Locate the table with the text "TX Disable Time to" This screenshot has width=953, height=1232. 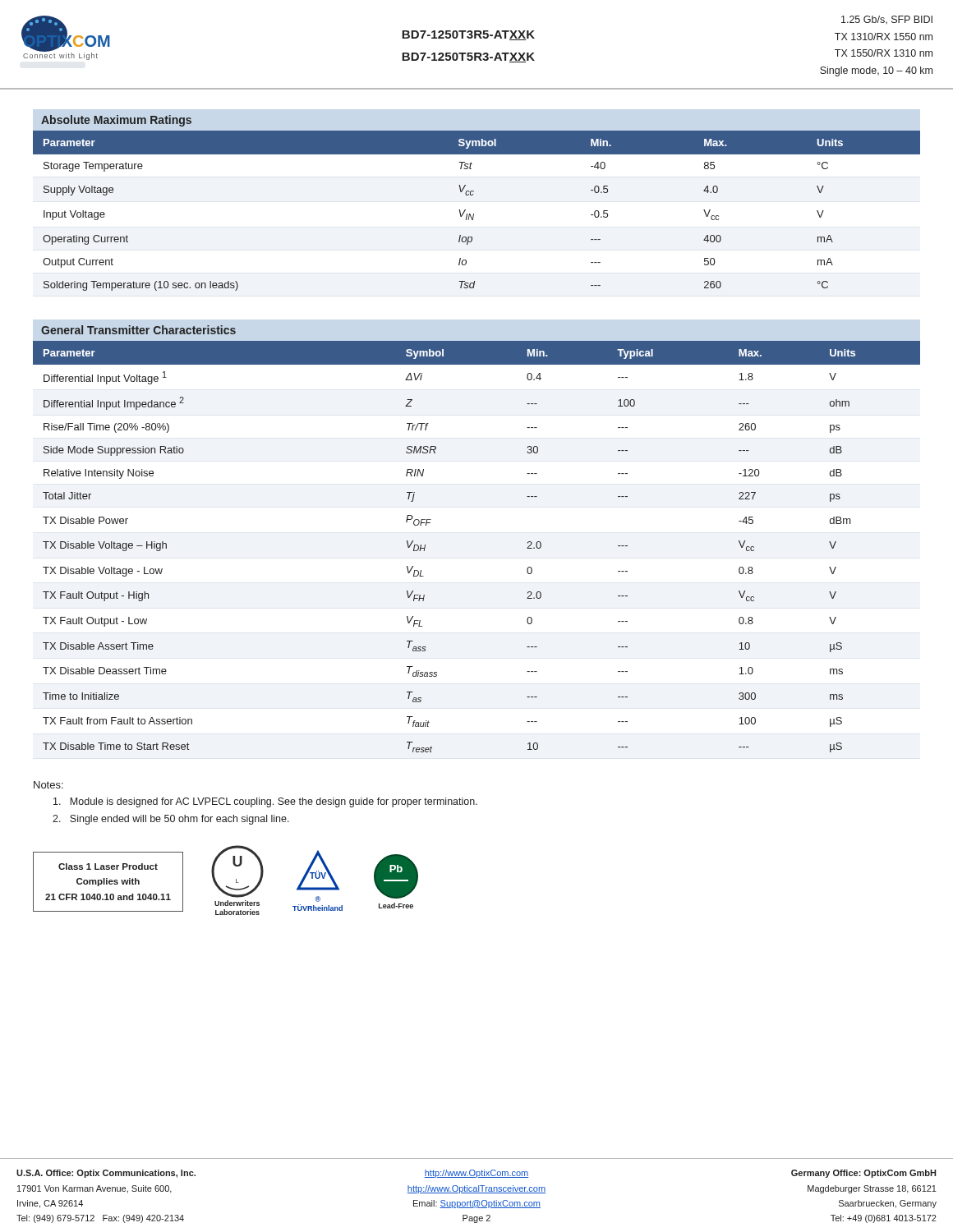[x=476, y=550]
